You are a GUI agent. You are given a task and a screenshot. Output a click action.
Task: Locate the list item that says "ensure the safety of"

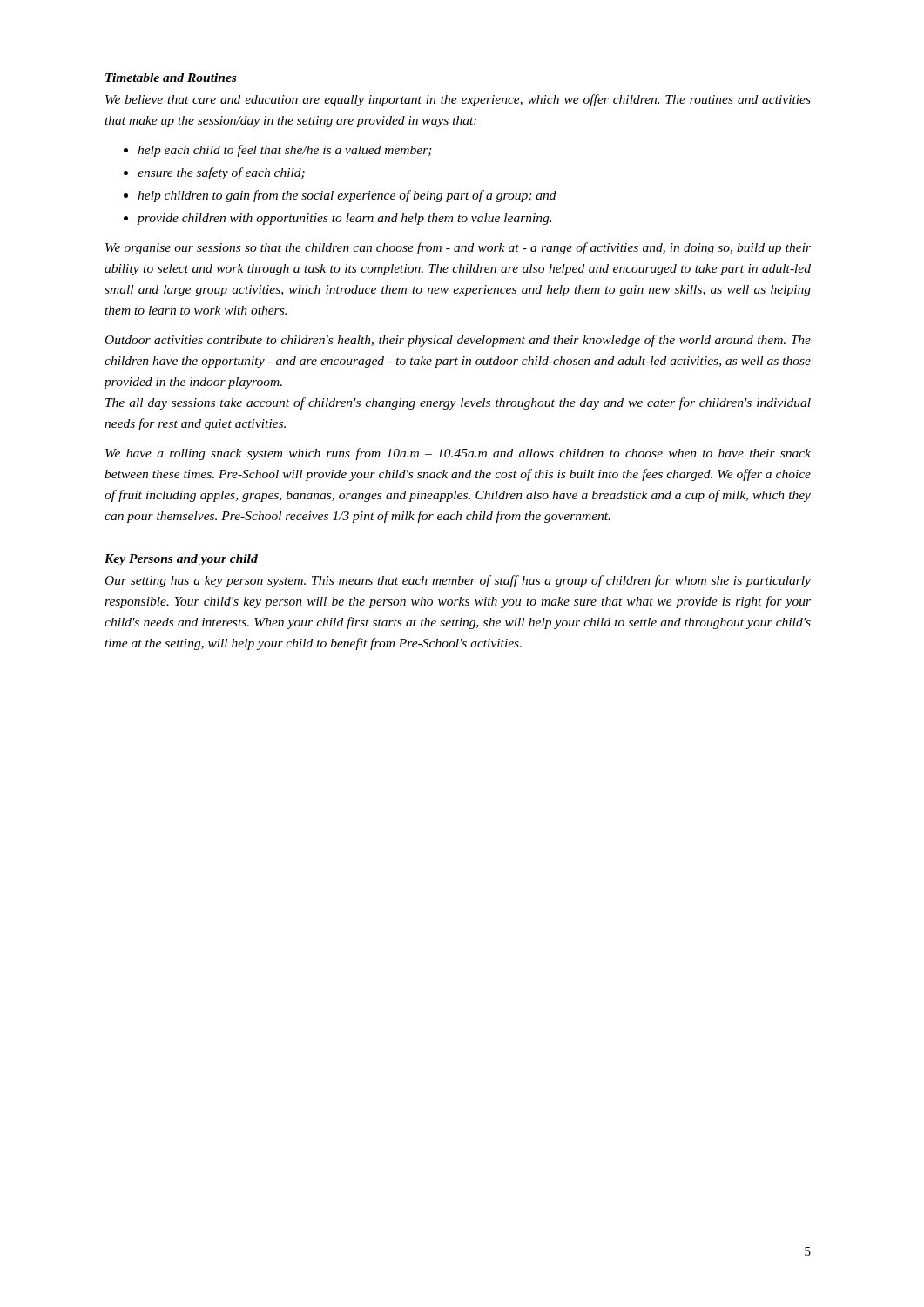[221, 172]
